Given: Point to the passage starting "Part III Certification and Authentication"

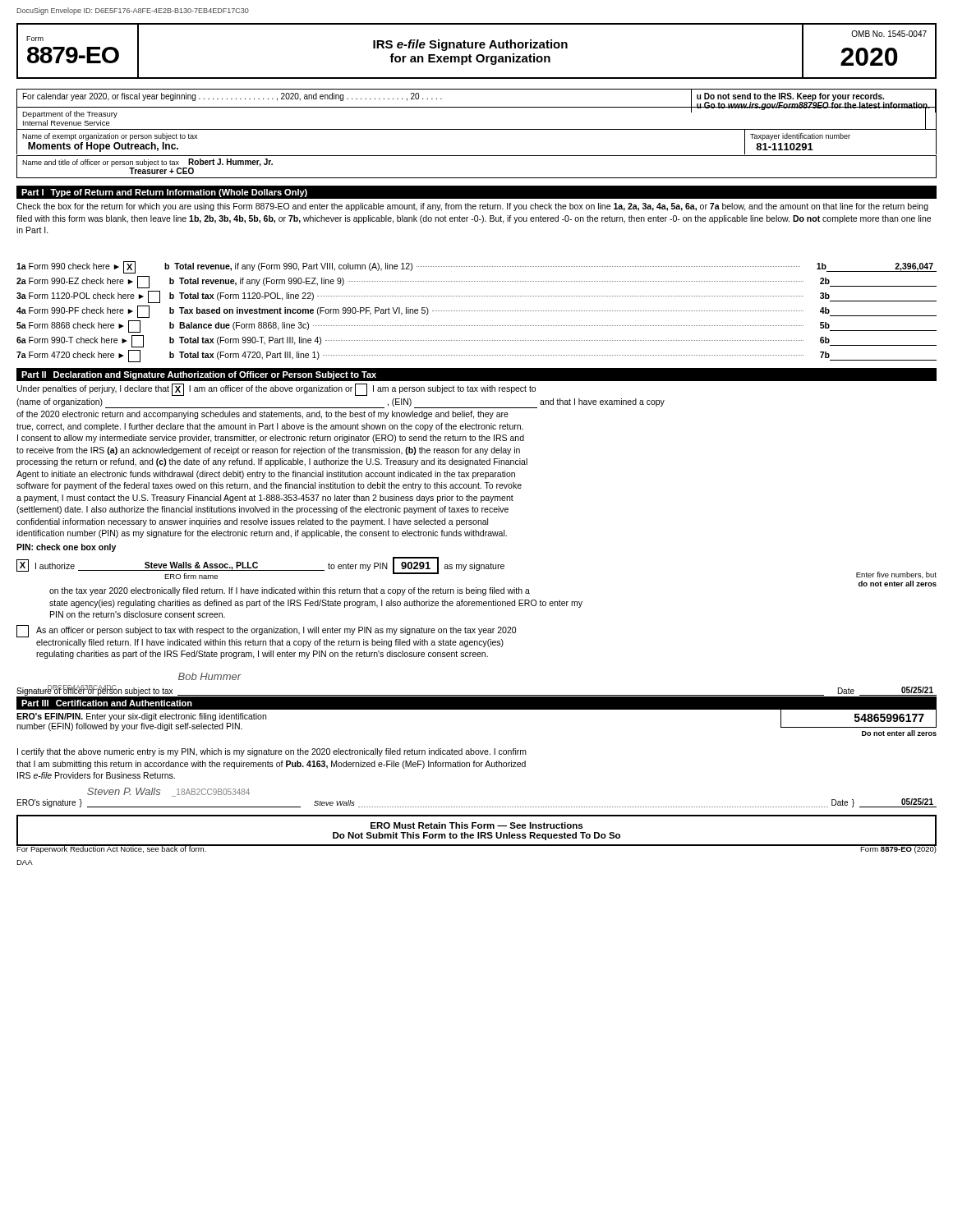Looking at the screenshot, I should click(x=107, y=703).
